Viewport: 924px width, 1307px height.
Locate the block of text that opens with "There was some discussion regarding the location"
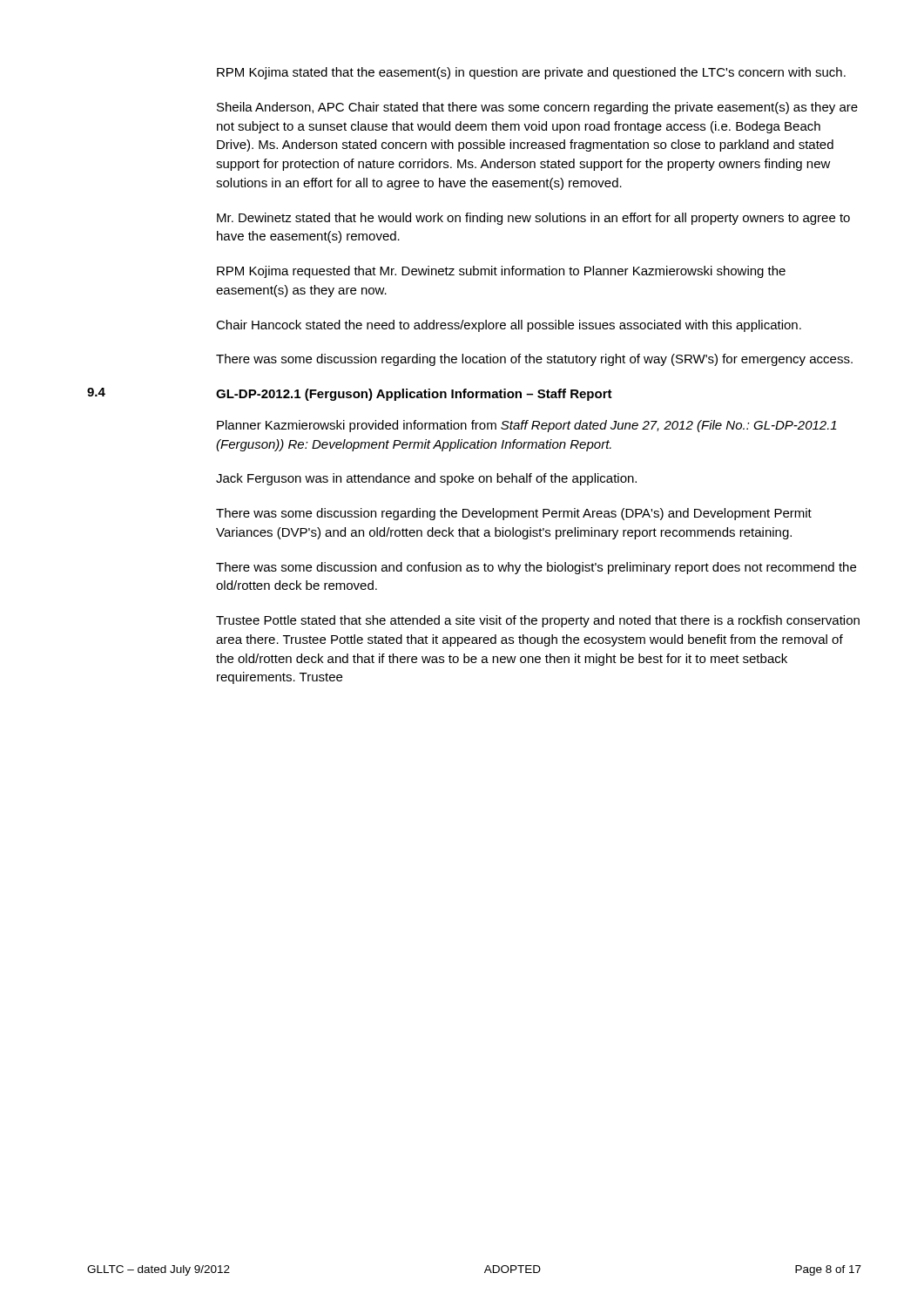[x=535, y=359]
